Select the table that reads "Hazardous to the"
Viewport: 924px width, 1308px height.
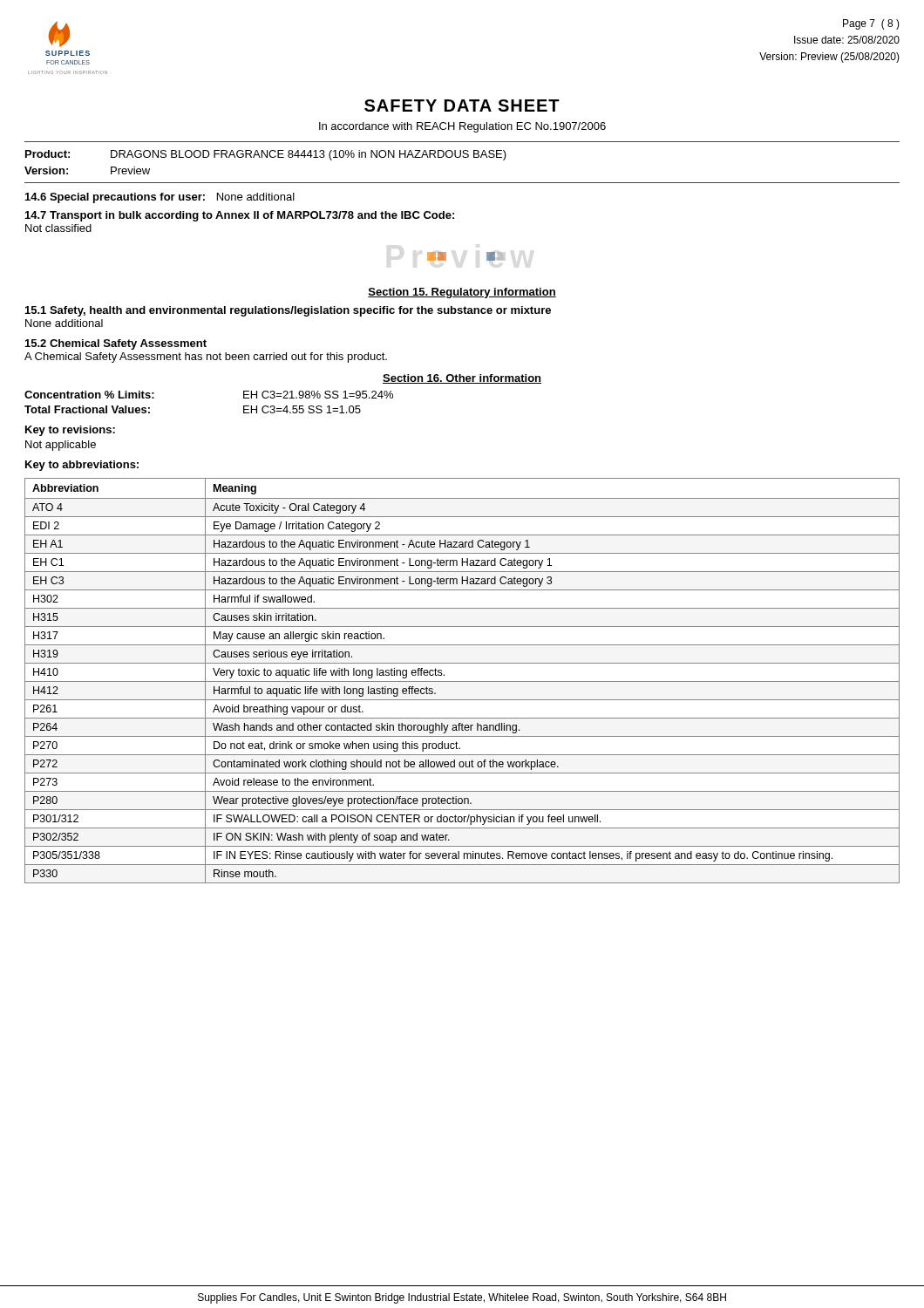coord(462,681)
